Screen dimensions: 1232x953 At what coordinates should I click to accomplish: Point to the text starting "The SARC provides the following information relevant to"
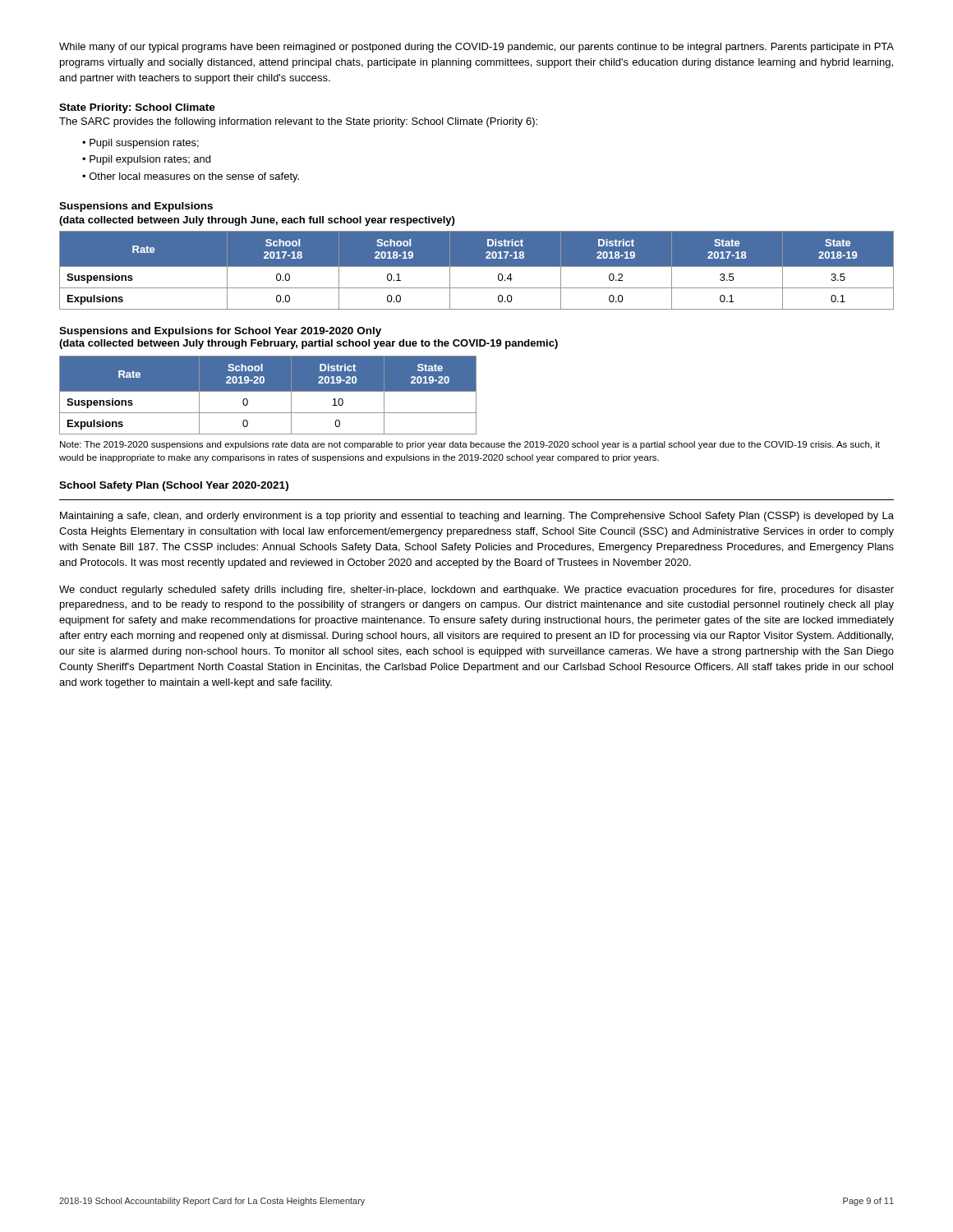pyautogui.click(x=299, y=121)
